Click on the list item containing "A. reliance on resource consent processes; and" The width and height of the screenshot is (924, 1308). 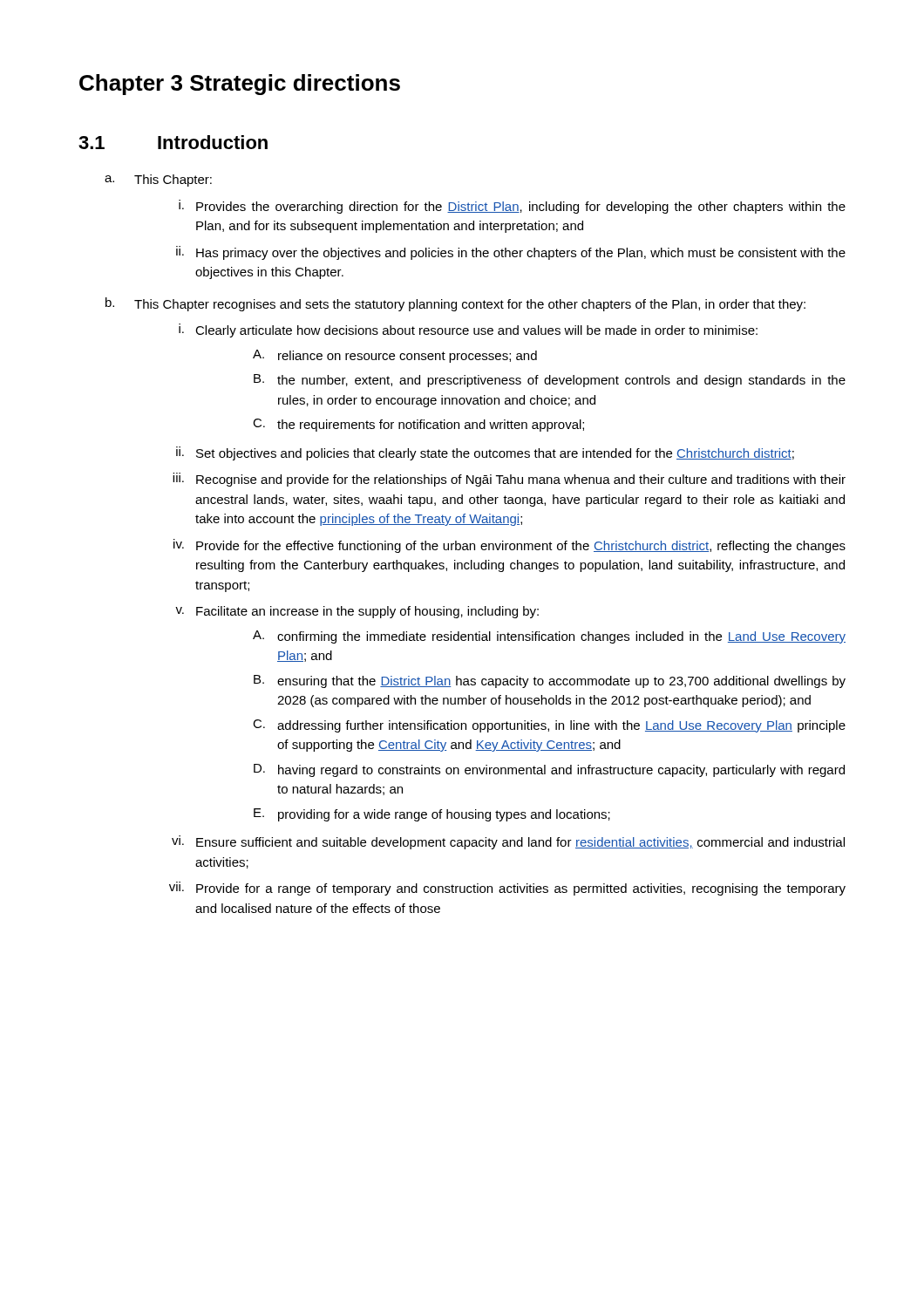coord(395,356)
